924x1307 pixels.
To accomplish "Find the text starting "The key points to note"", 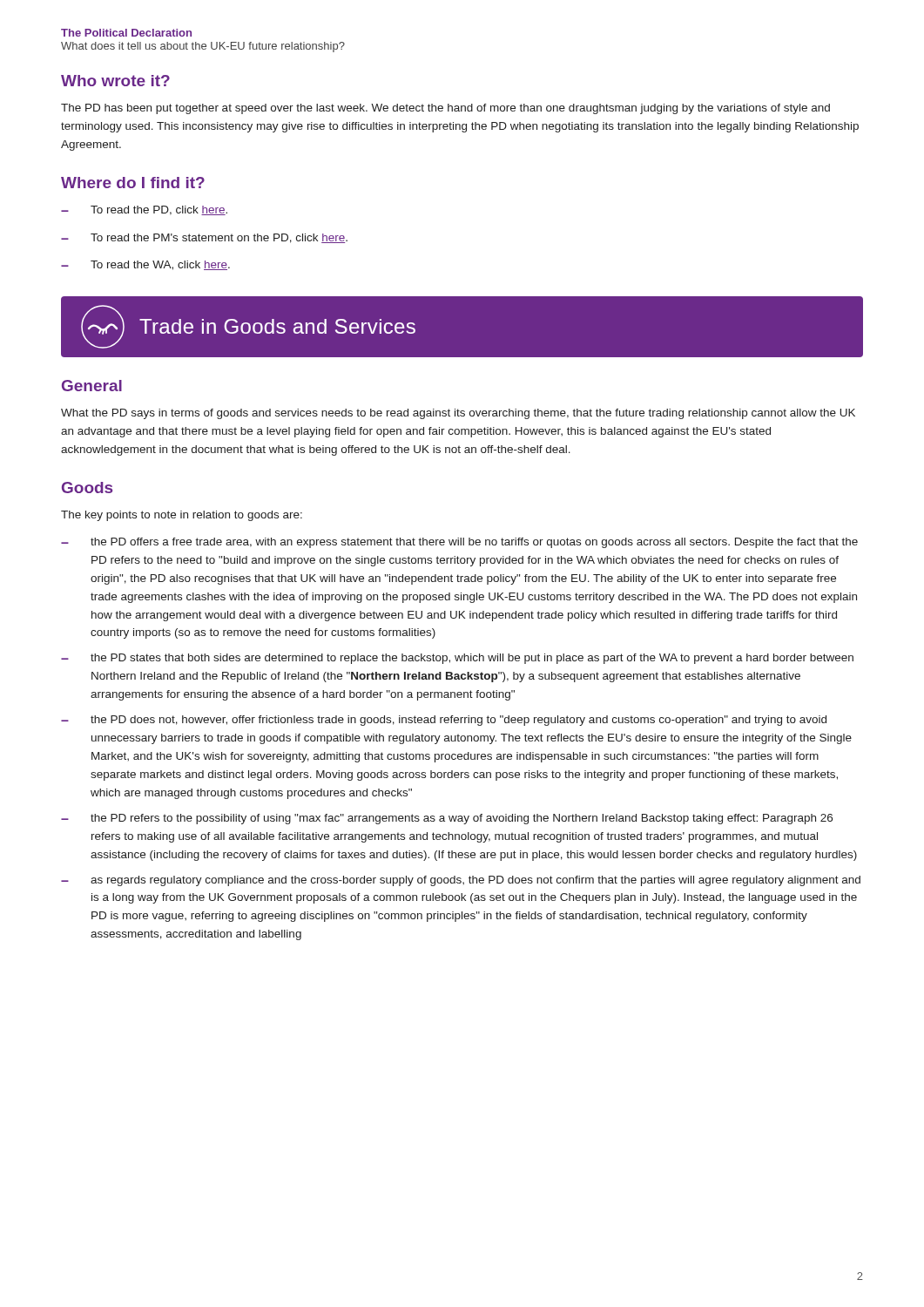I will (x=182, y=516).
